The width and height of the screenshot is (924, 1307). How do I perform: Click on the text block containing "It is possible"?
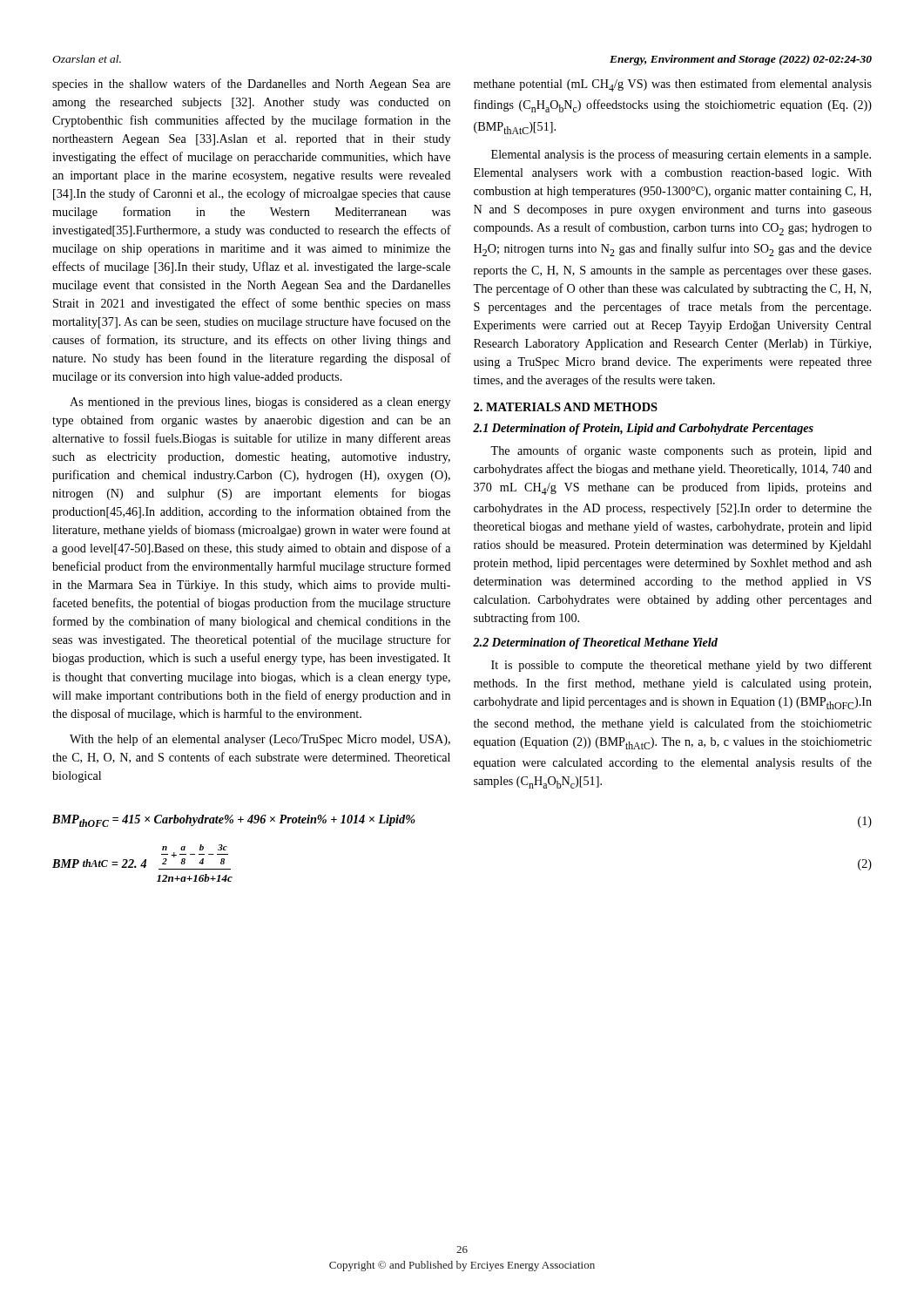[x=673, y=725]
